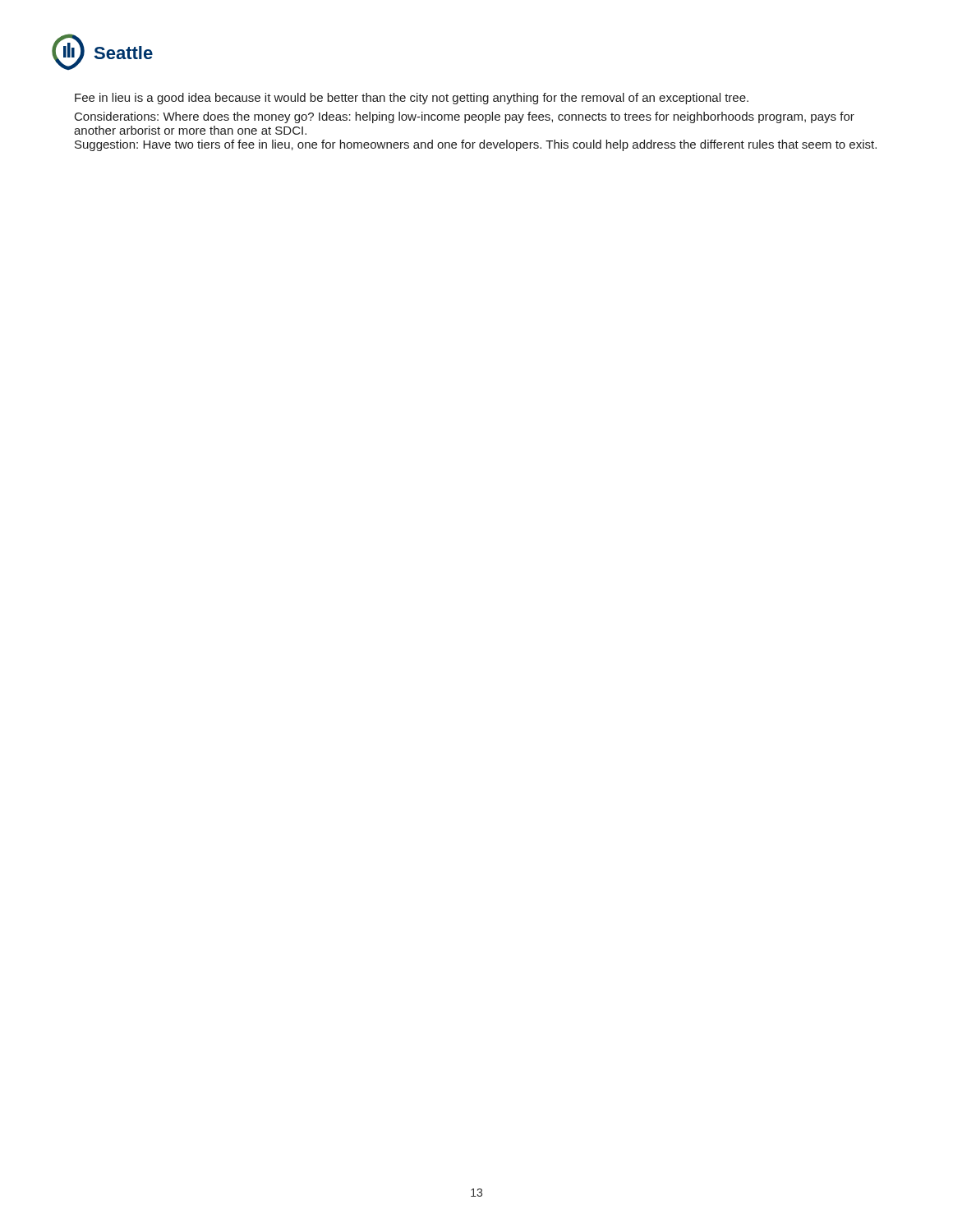953x1232 pixels.
Task: Click on the list item containing "Fee in lieu"
Action: click(481, 114)
